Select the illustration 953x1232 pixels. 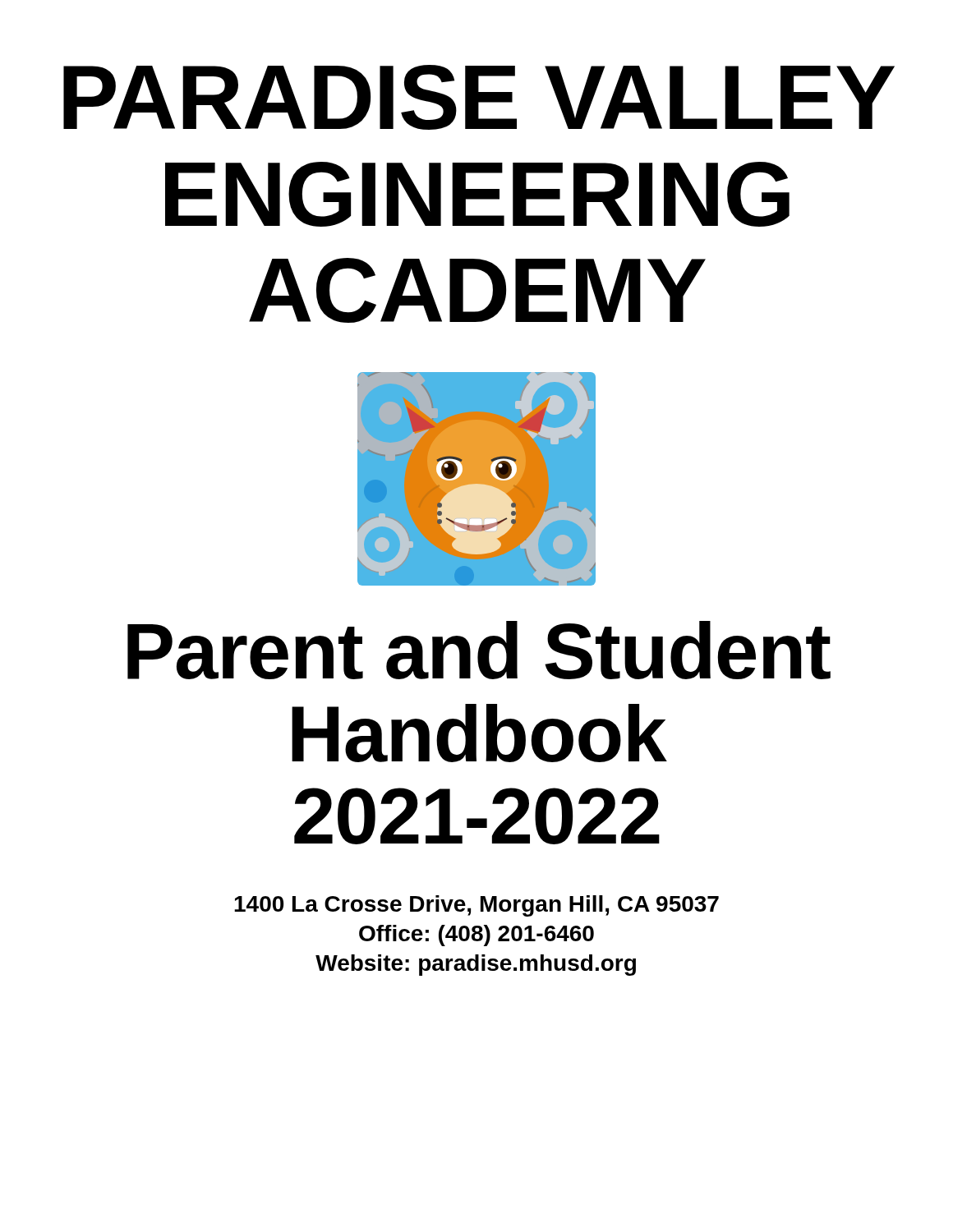(x=476, y=479)
